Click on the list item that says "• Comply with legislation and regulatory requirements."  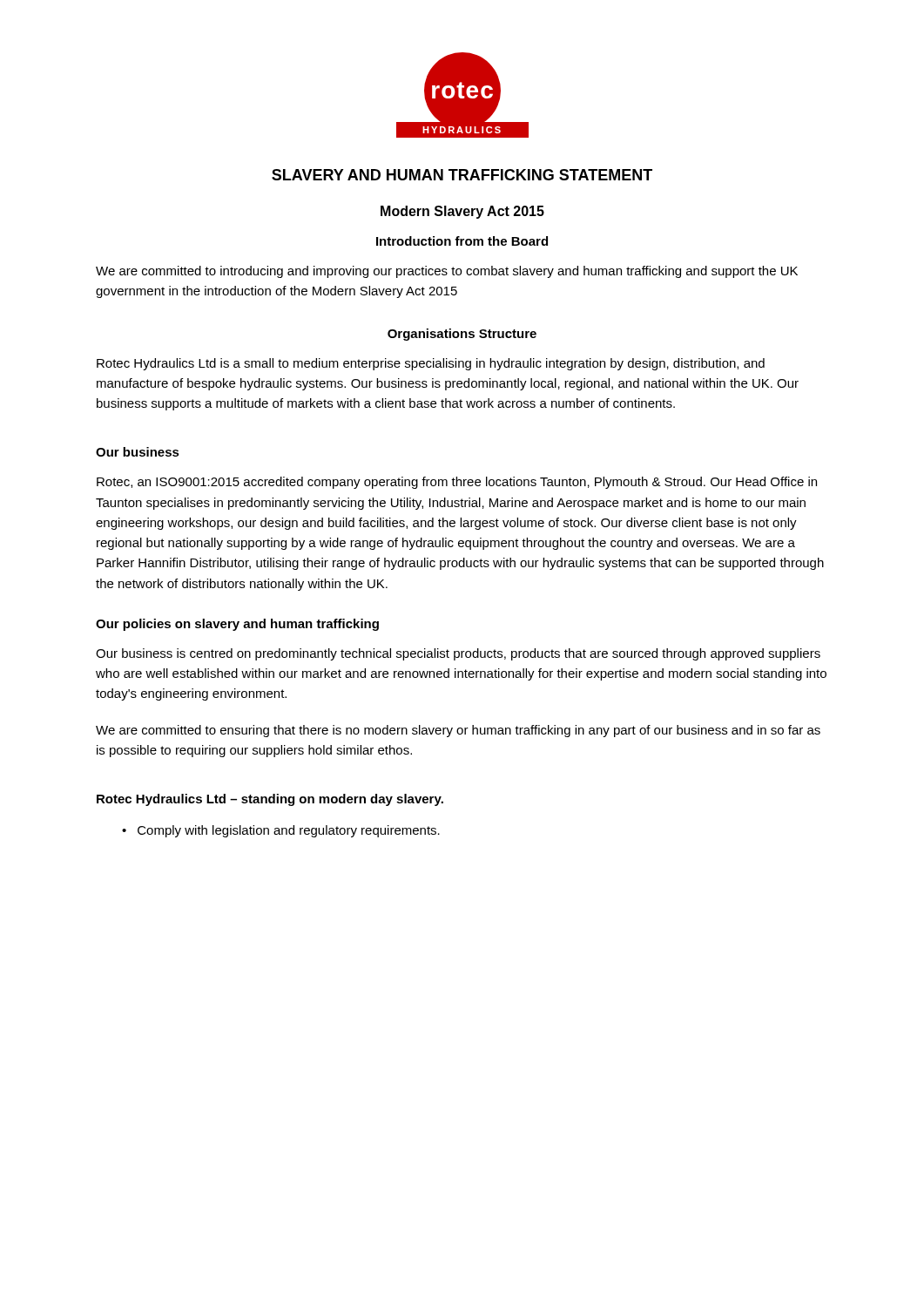281,830
